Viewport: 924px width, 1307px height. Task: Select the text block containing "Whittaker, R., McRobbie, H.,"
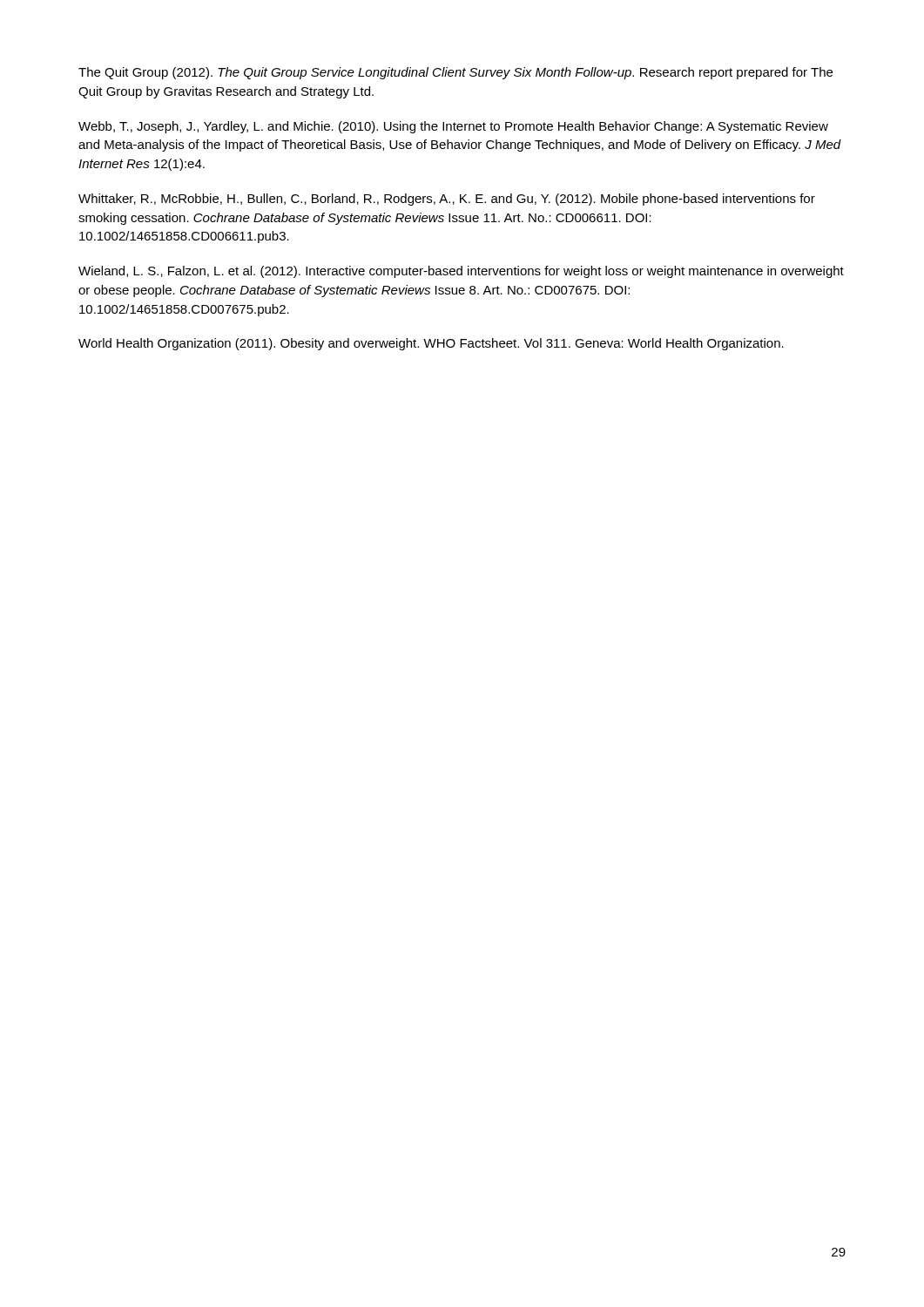tap(447, 217)
